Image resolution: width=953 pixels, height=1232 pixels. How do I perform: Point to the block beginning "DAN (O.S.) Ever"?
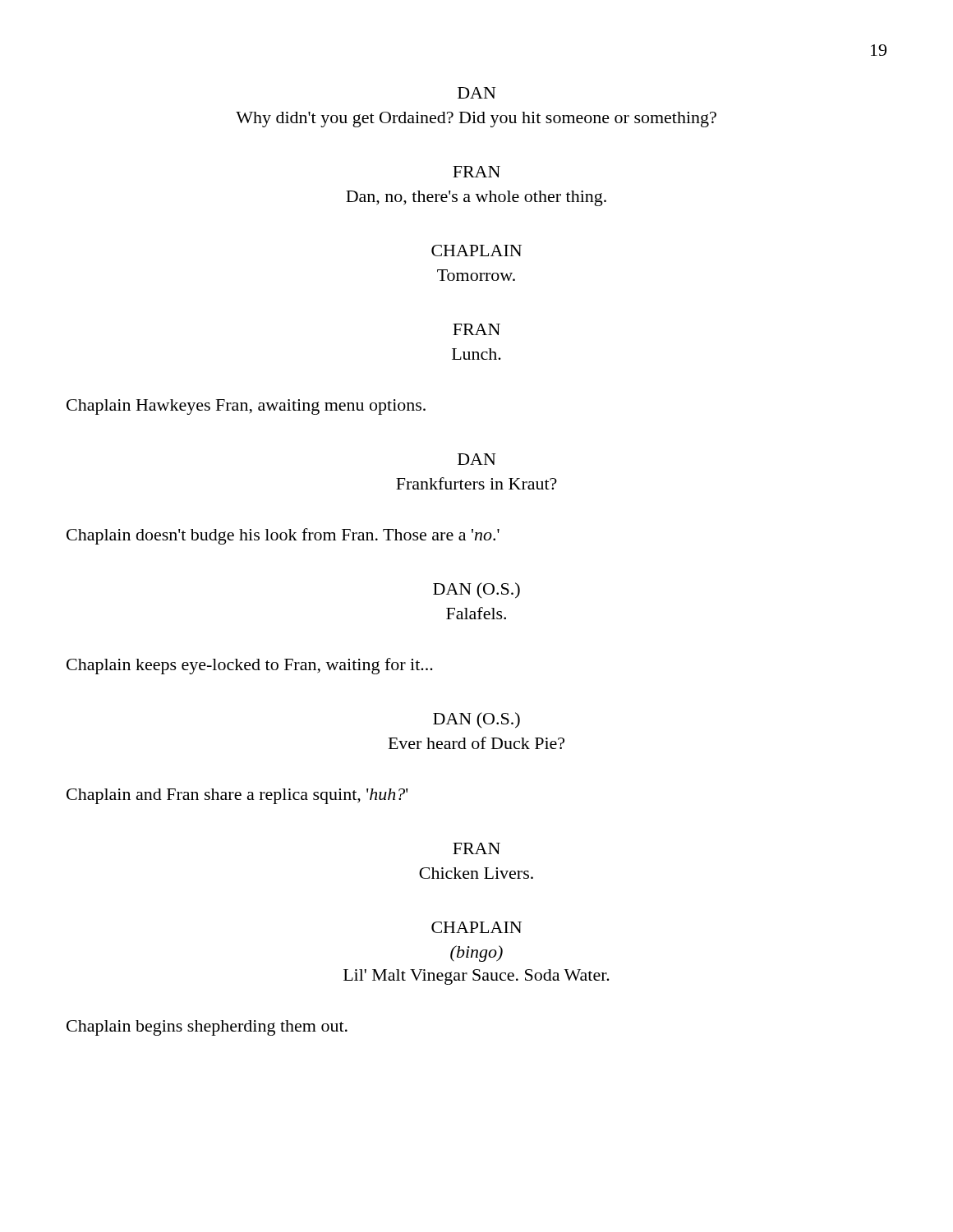(x=476, y=731)
